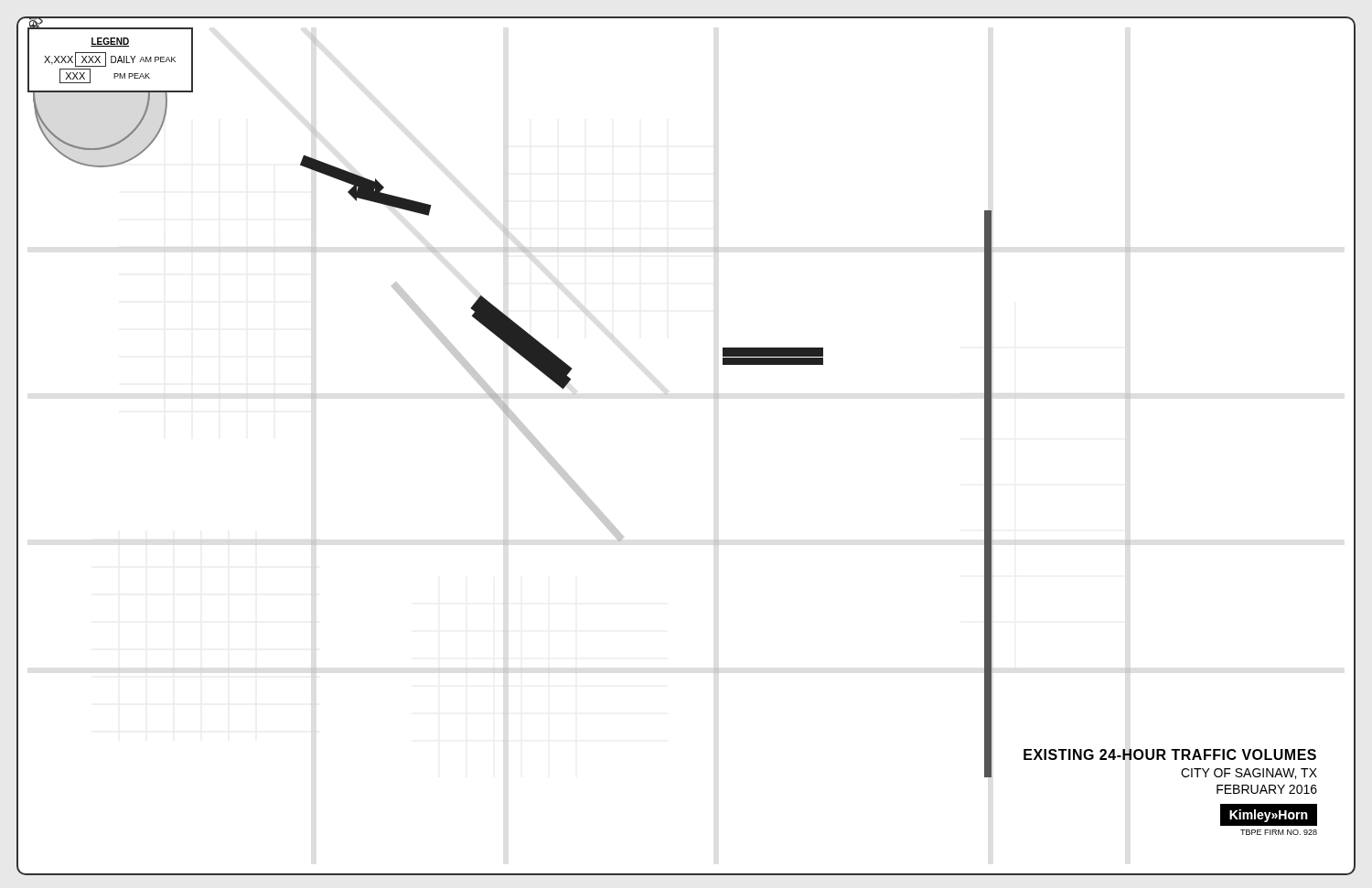The width and height of the screenshot is (1372, 888).
Task: Find the passage starting "FM 156"
Action: pos(33,14)
